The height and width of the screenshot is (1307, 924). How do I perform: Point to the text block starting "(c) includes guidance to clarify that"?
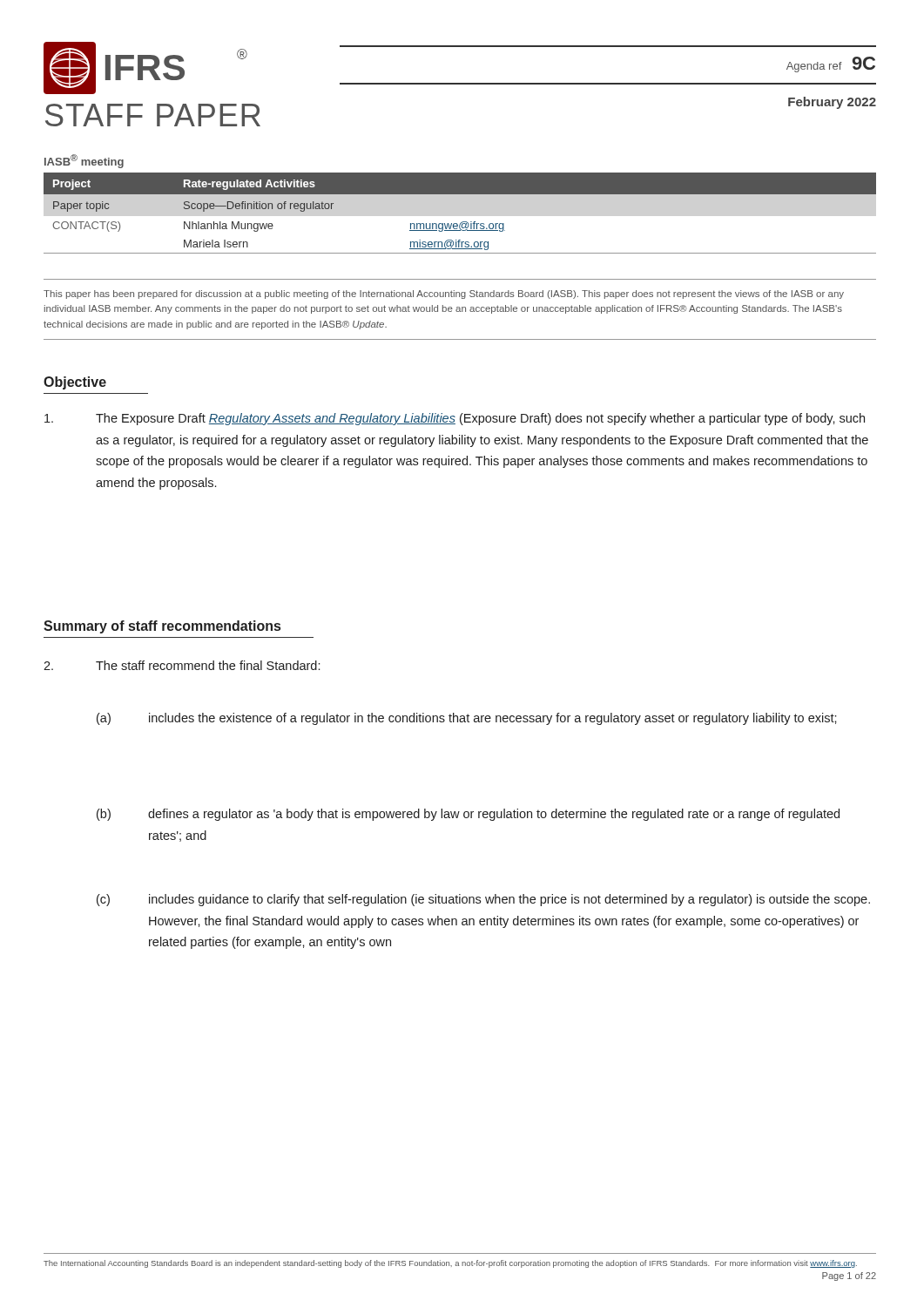coord(486,921)
